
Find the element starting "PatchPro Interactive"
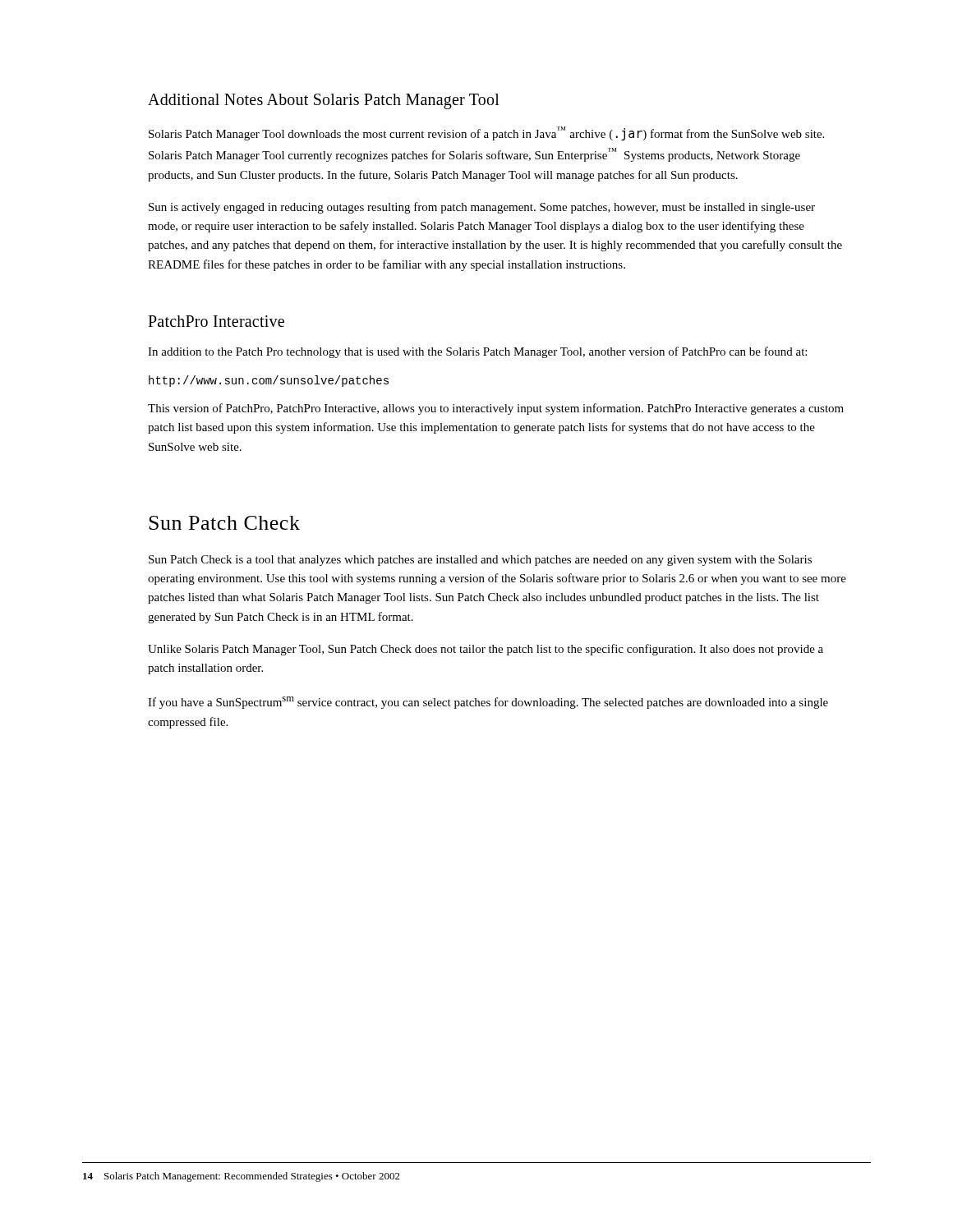click(x=216, y=321)
